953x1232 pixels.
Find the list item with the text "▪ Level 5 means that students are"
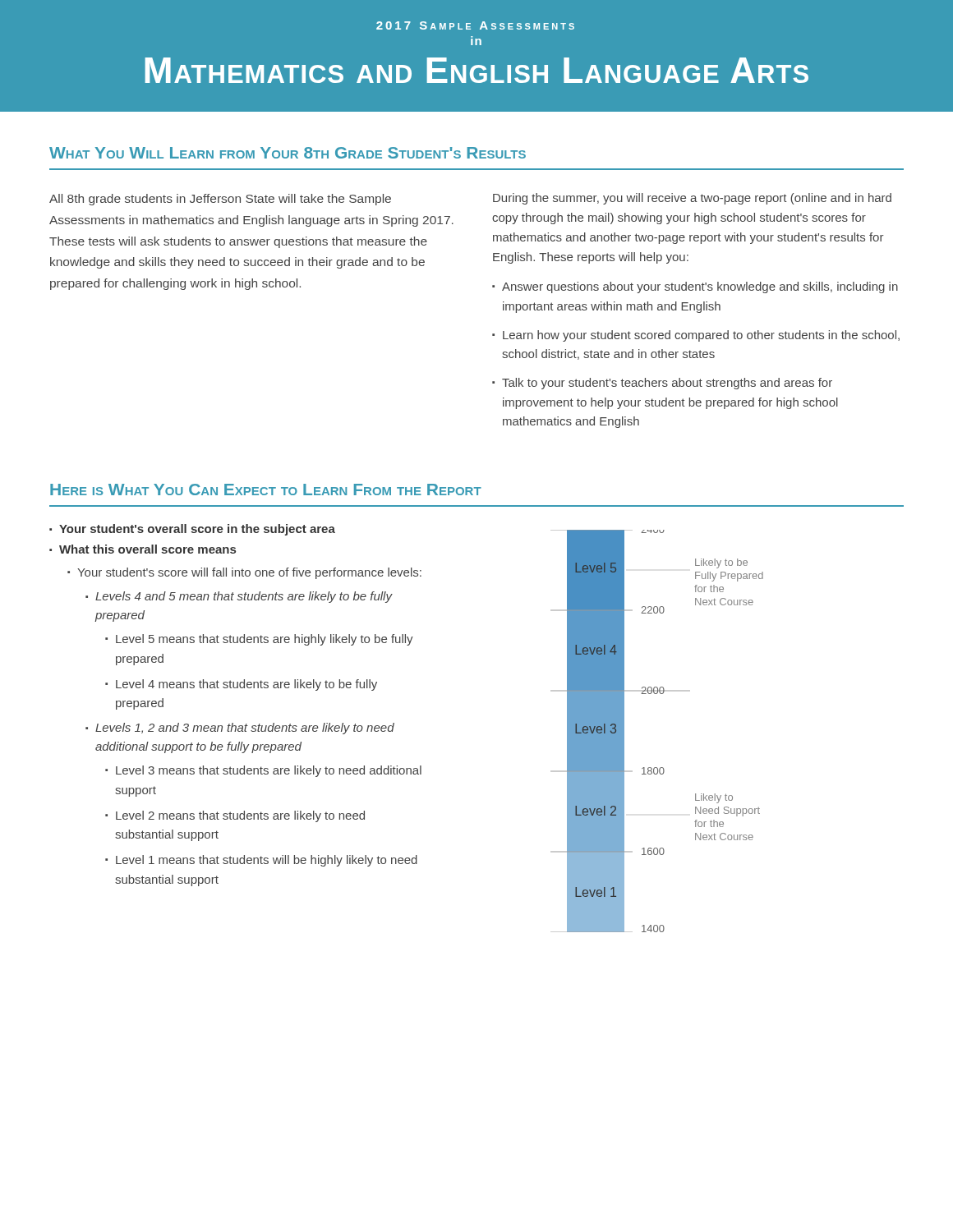click(266, 649)
